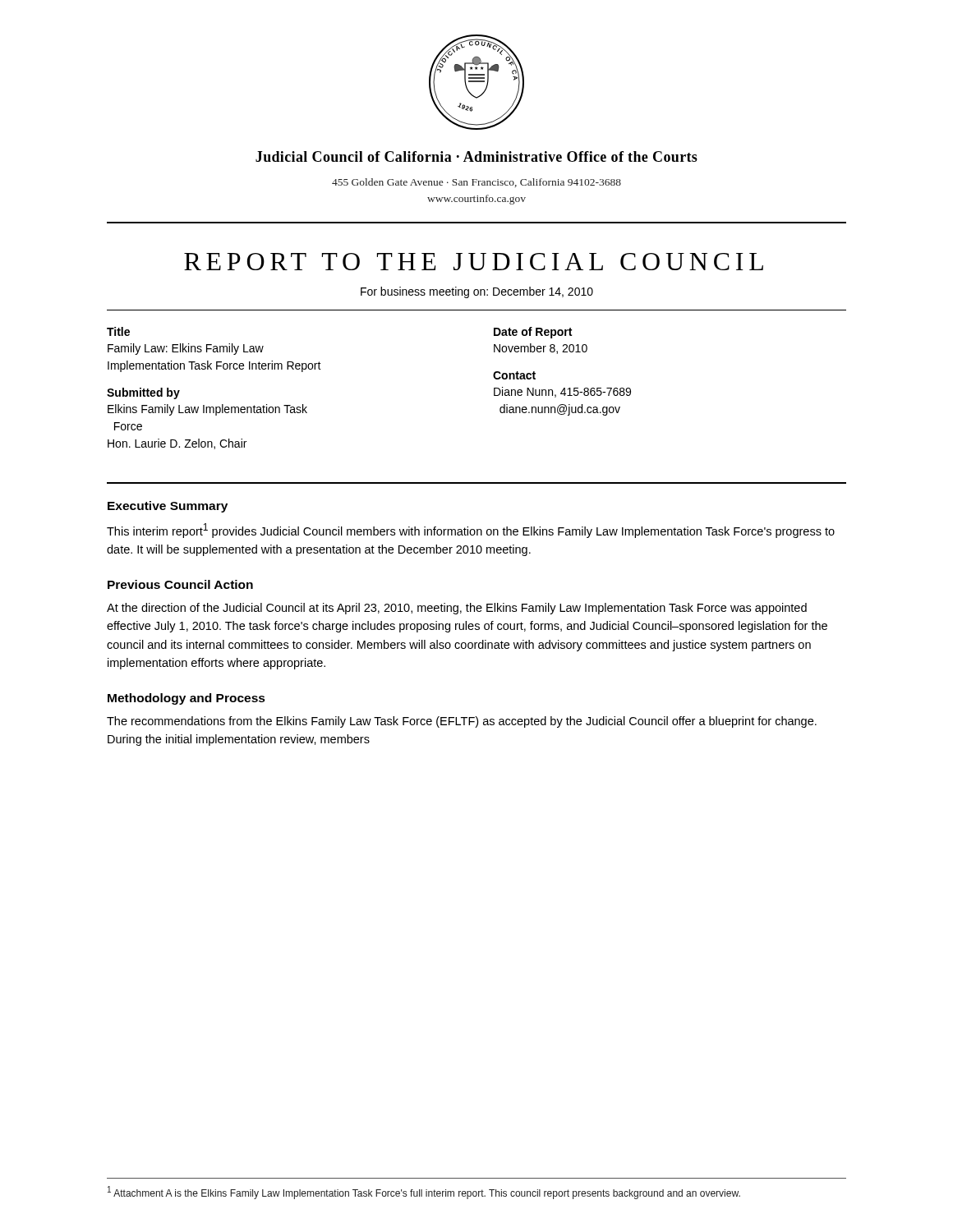Find the text block containing "Submitted by Elkins Family Law Implementation Task ForceHon."

pyautogui.click(x=283, y=419)
